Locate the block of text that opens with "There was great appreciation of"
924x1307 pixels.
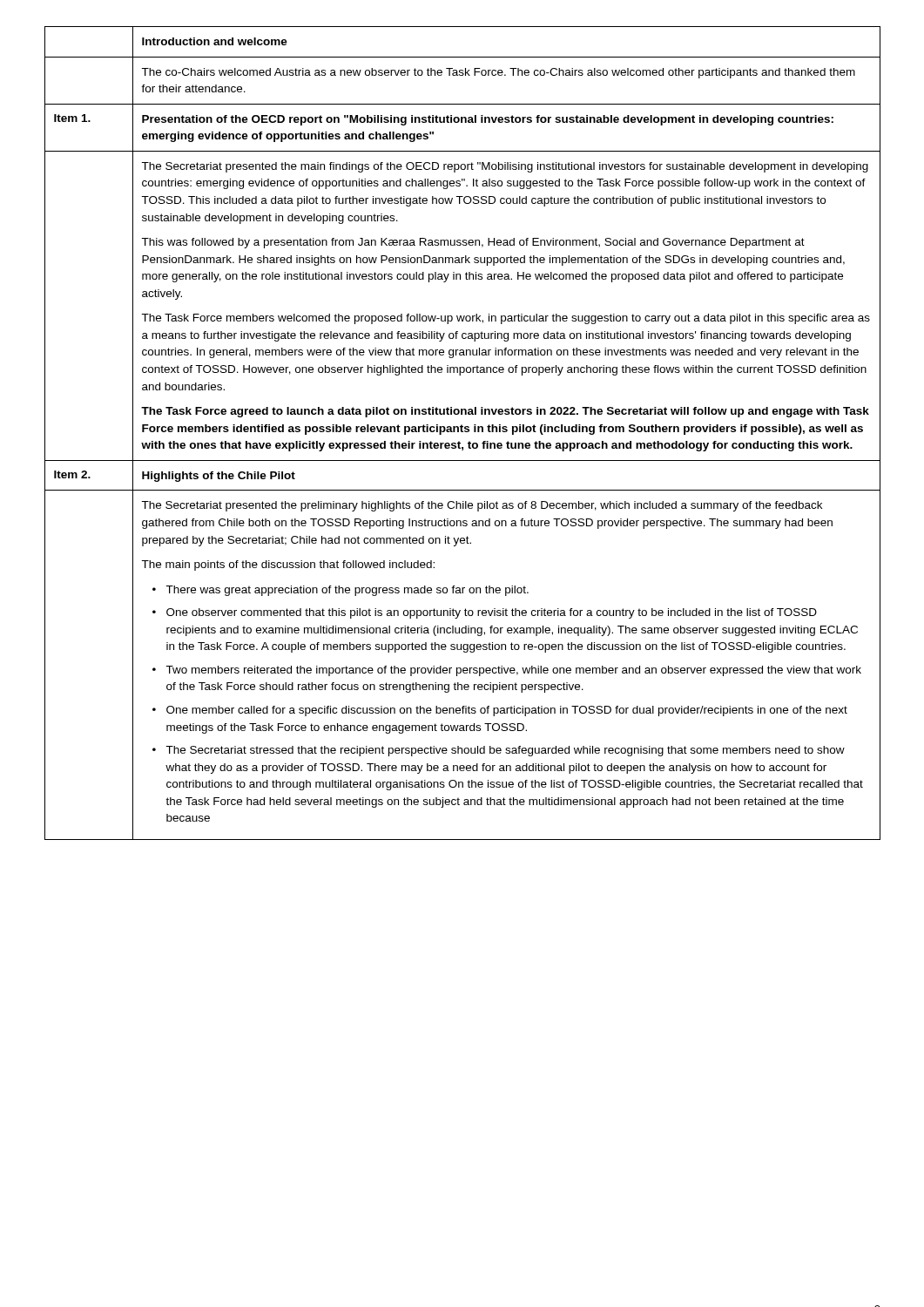(x=348, y=589)
